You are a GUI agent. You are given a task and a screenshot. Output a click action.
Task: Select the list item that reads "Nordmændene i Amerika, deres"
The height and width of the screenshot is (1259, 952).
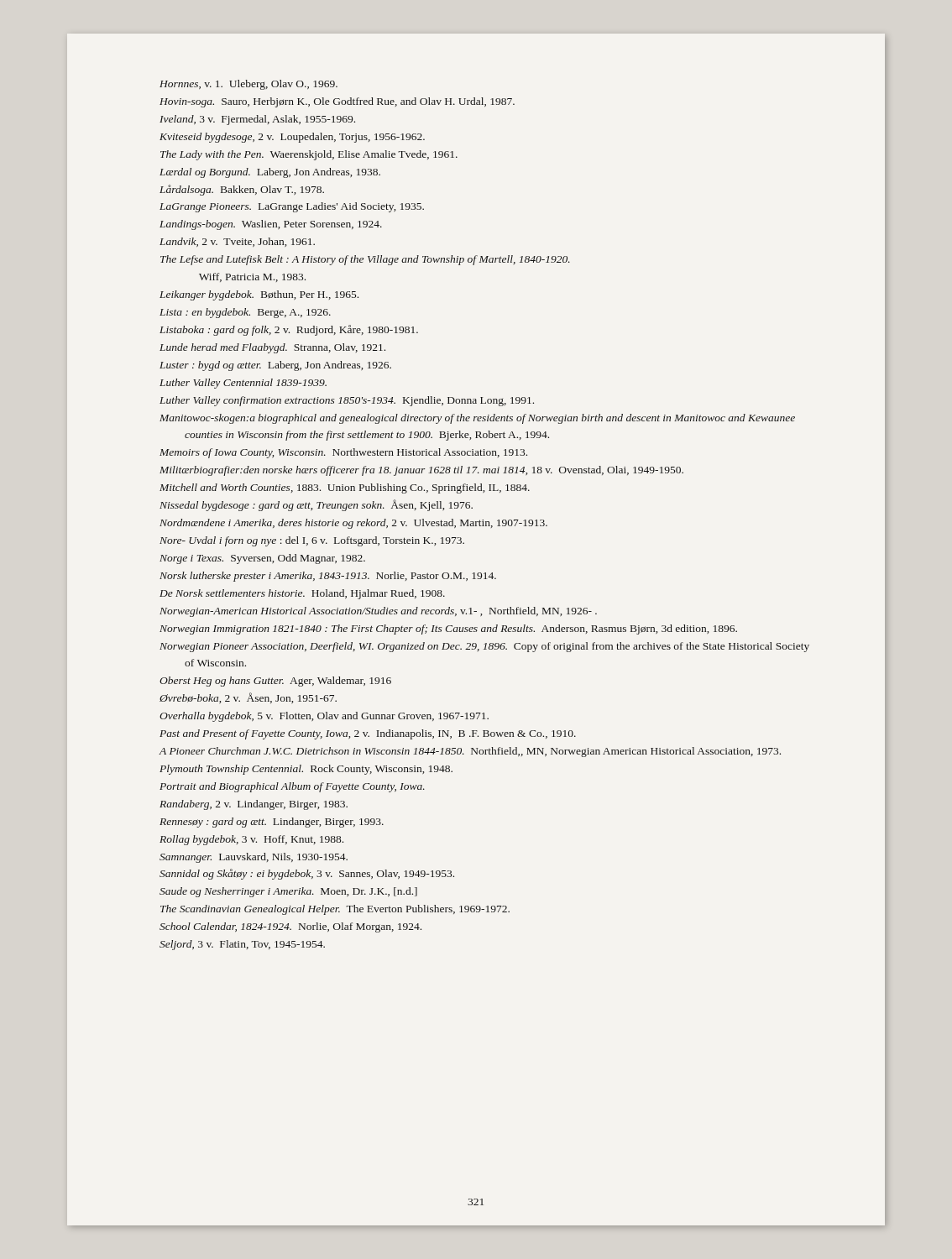[x=354, y=522]
